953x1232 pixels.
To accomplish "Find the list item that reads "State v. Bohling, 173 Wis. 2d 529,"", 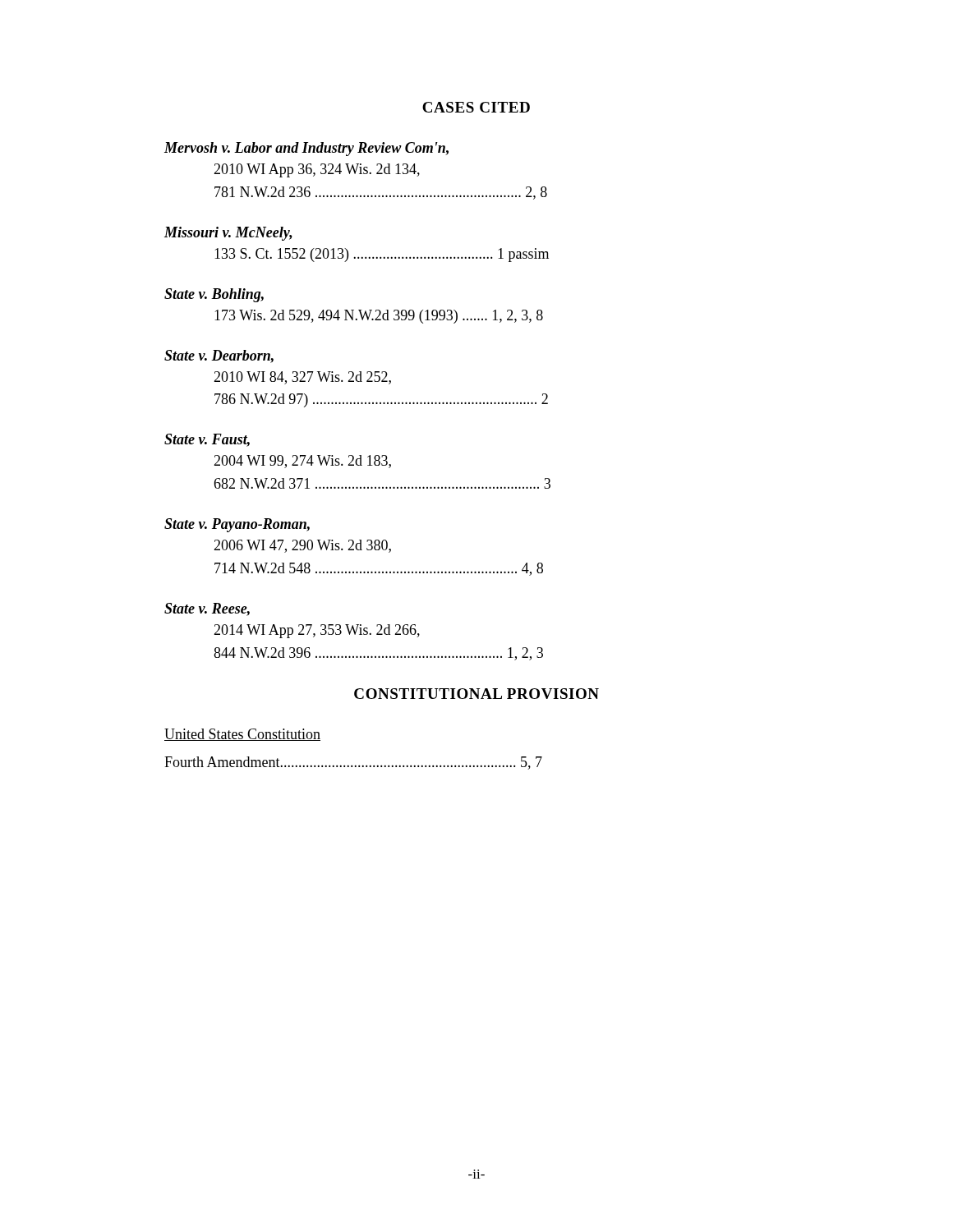I will point(214,295).
